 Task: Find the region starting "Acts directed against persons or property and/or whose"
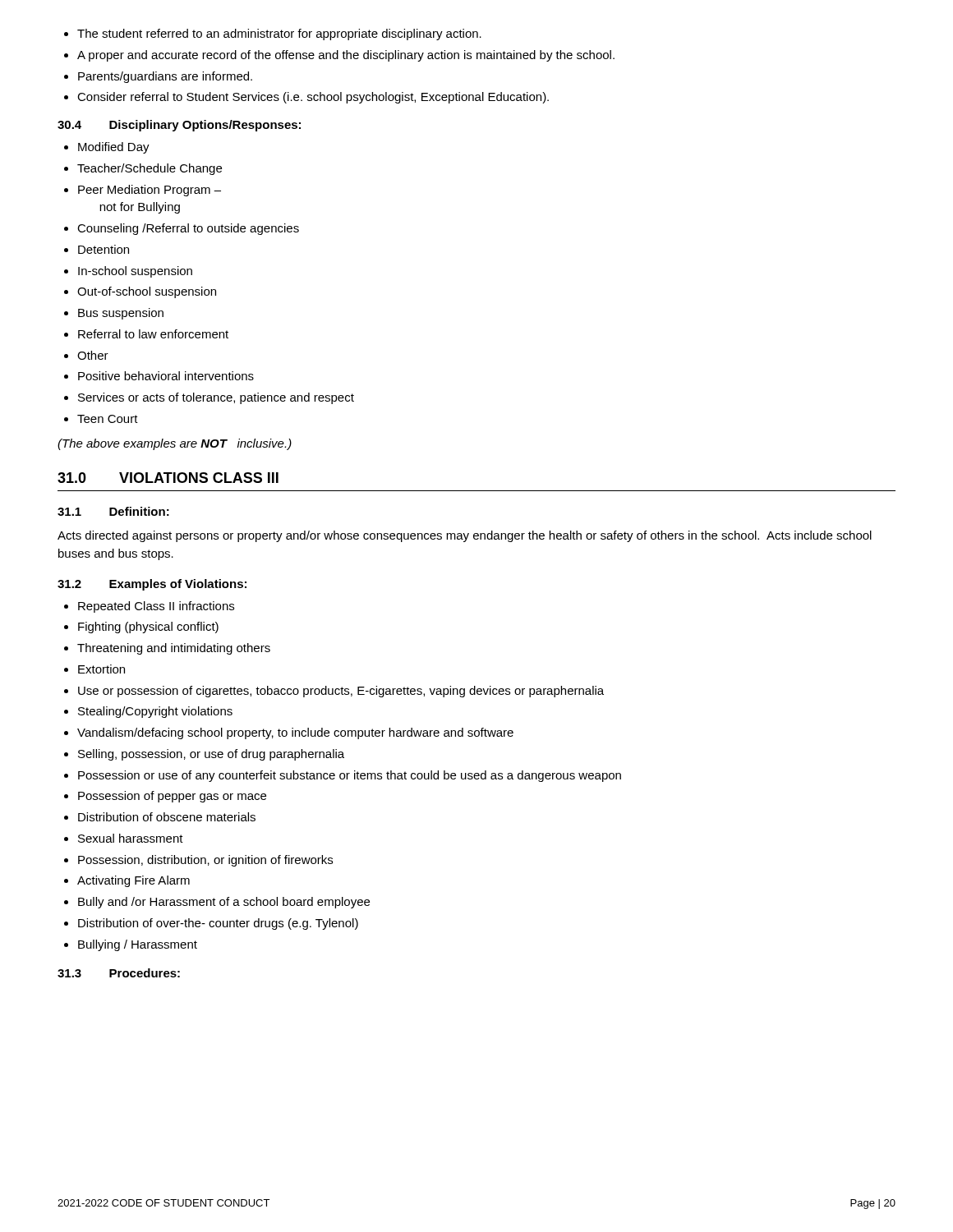(465, 544)
